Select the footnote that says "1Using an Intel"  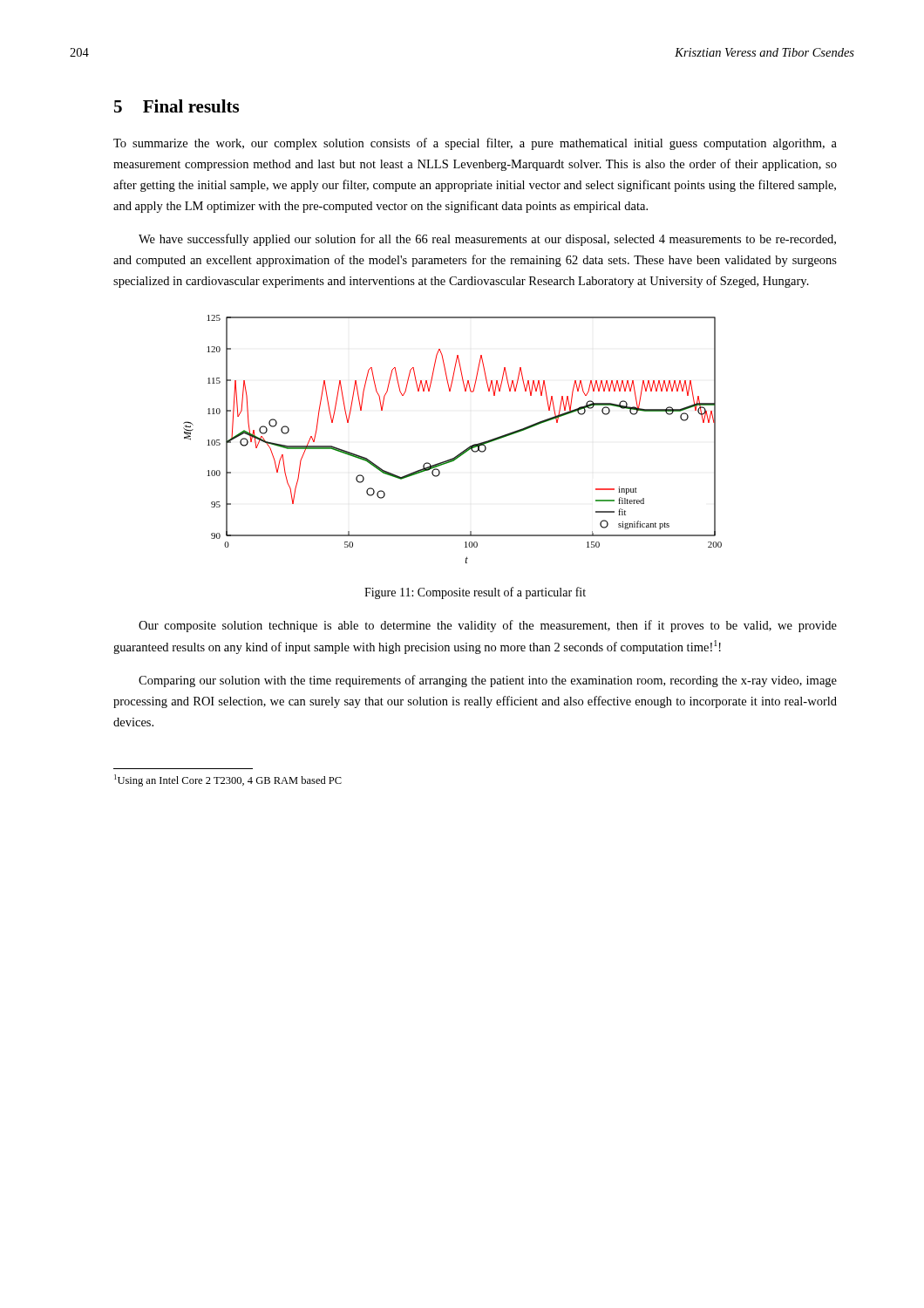tap(228, 780)
